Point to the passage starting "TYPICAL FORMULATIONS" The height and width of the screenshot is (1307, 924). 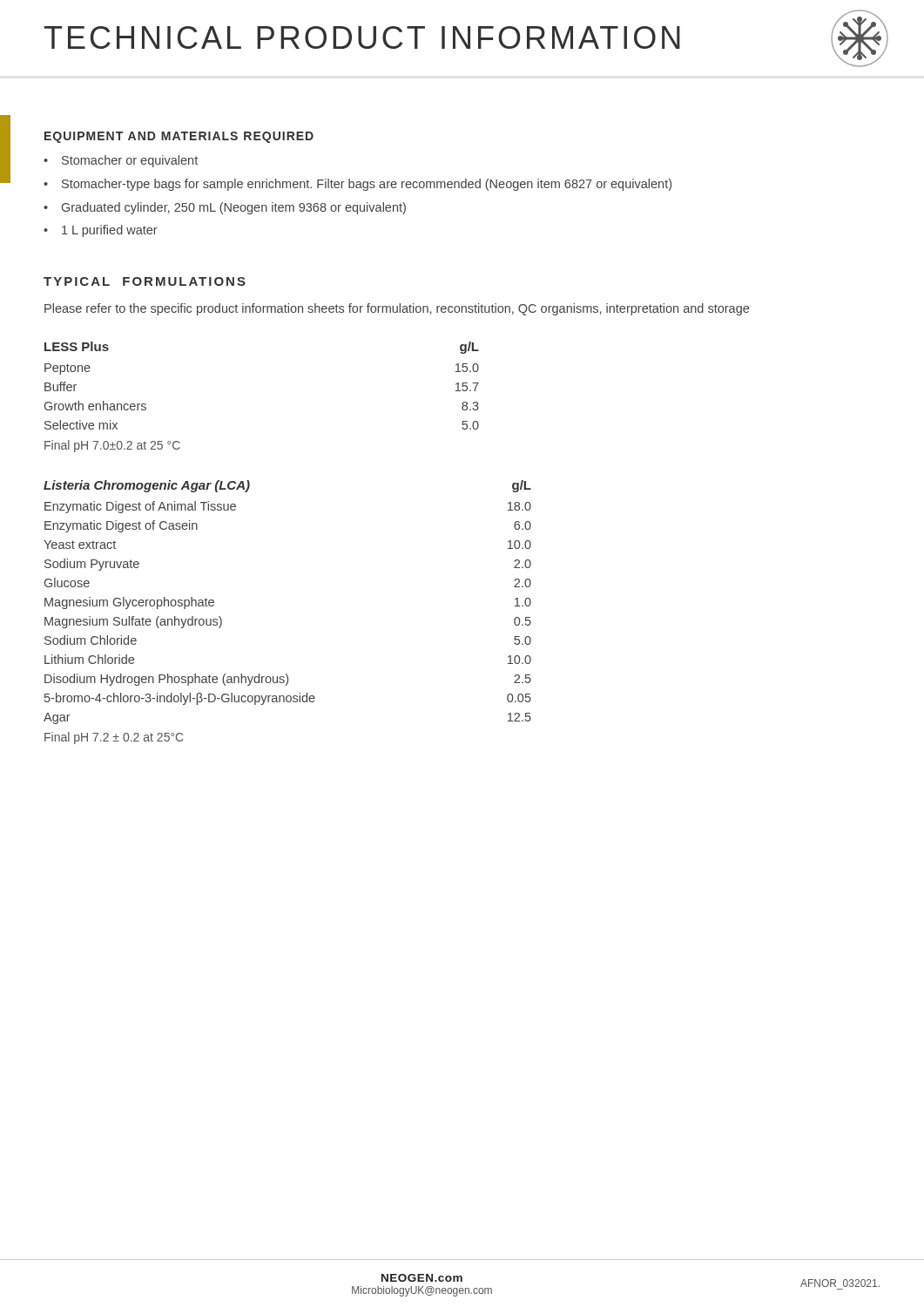[145, 281]
